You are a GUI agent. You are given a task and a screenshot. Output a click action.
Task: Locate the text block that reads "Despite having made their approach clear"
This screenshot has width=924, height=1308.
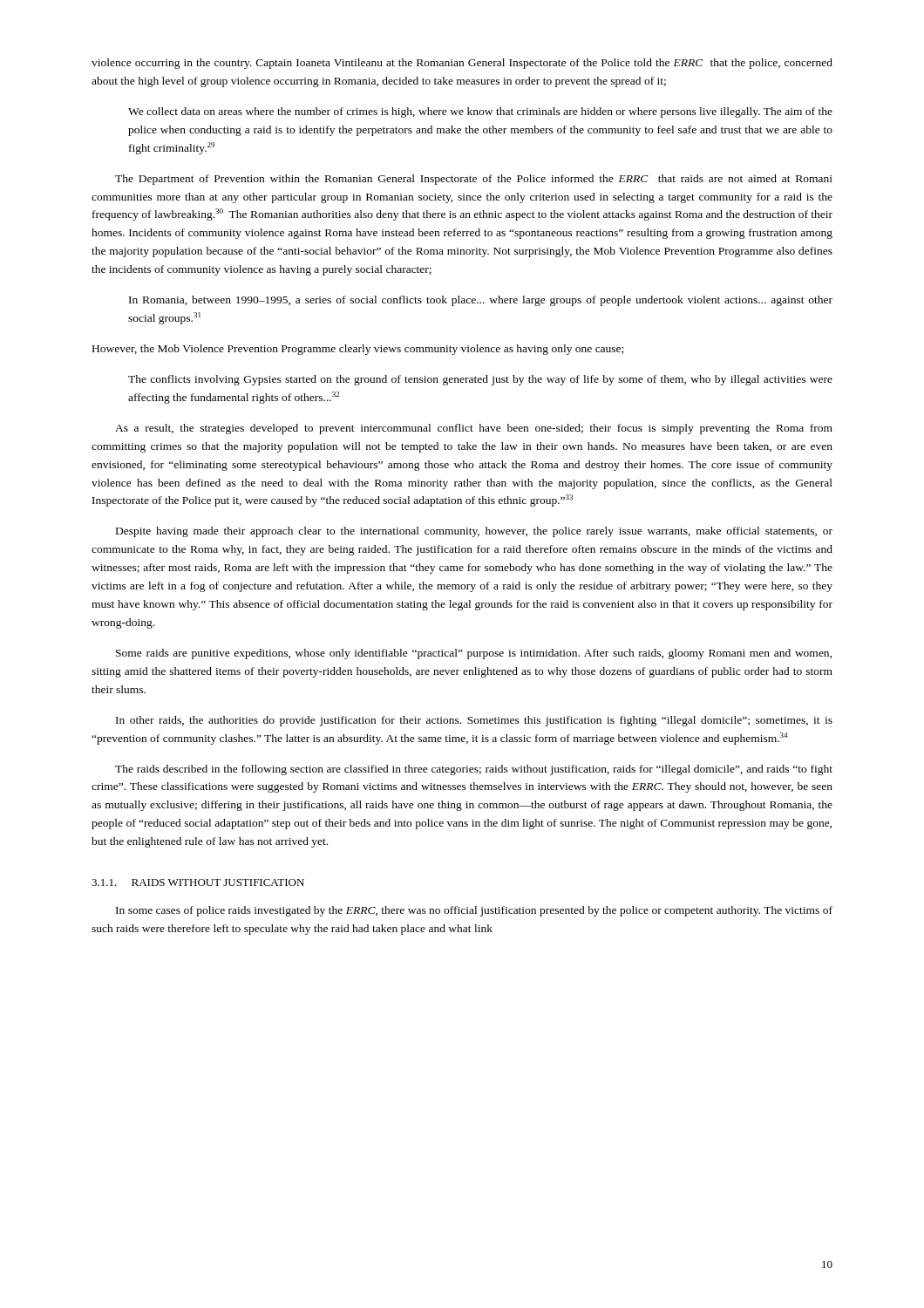coord(462,577)
